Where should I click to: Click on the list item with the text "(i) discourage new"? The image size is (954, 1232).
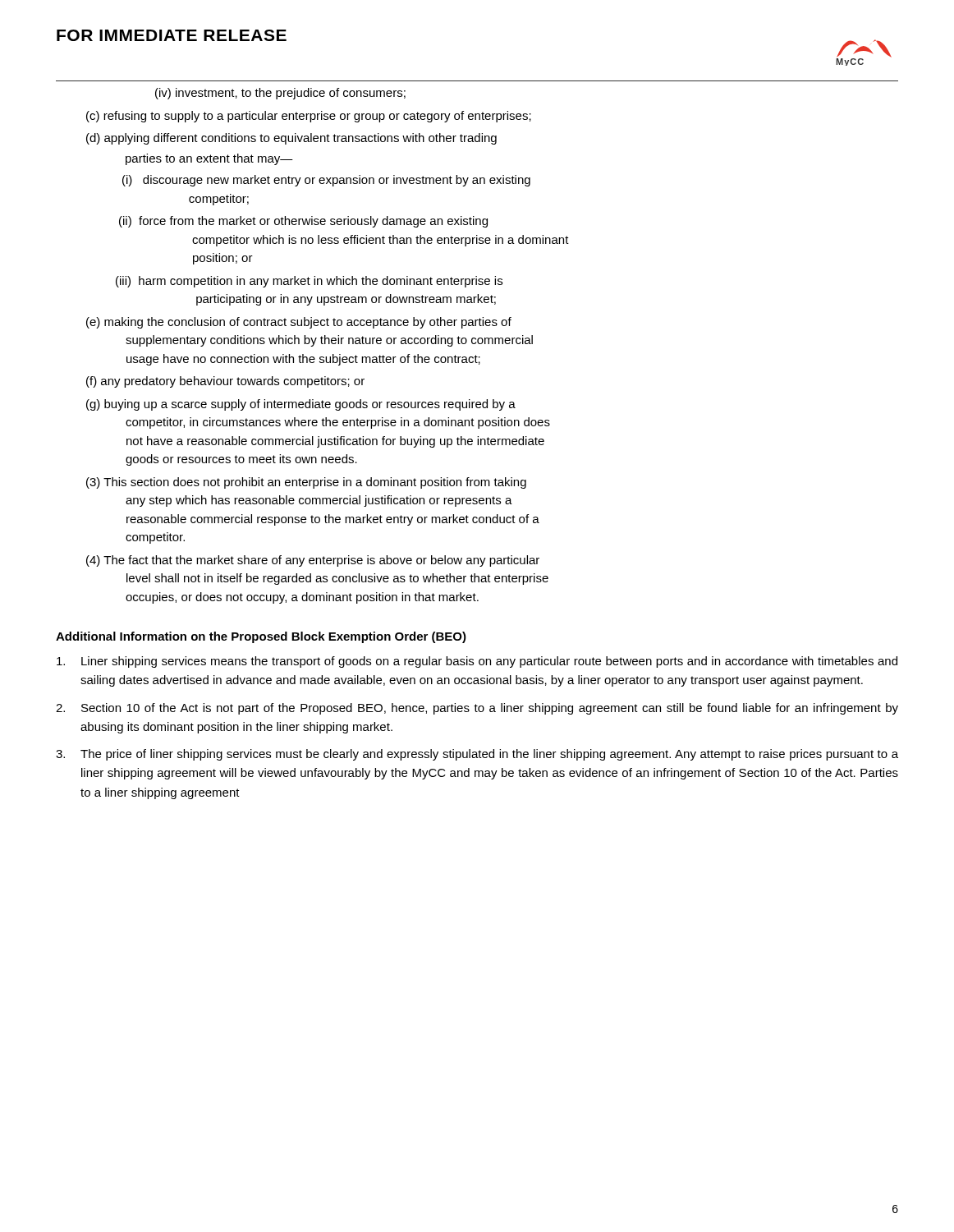click(326, 189)
